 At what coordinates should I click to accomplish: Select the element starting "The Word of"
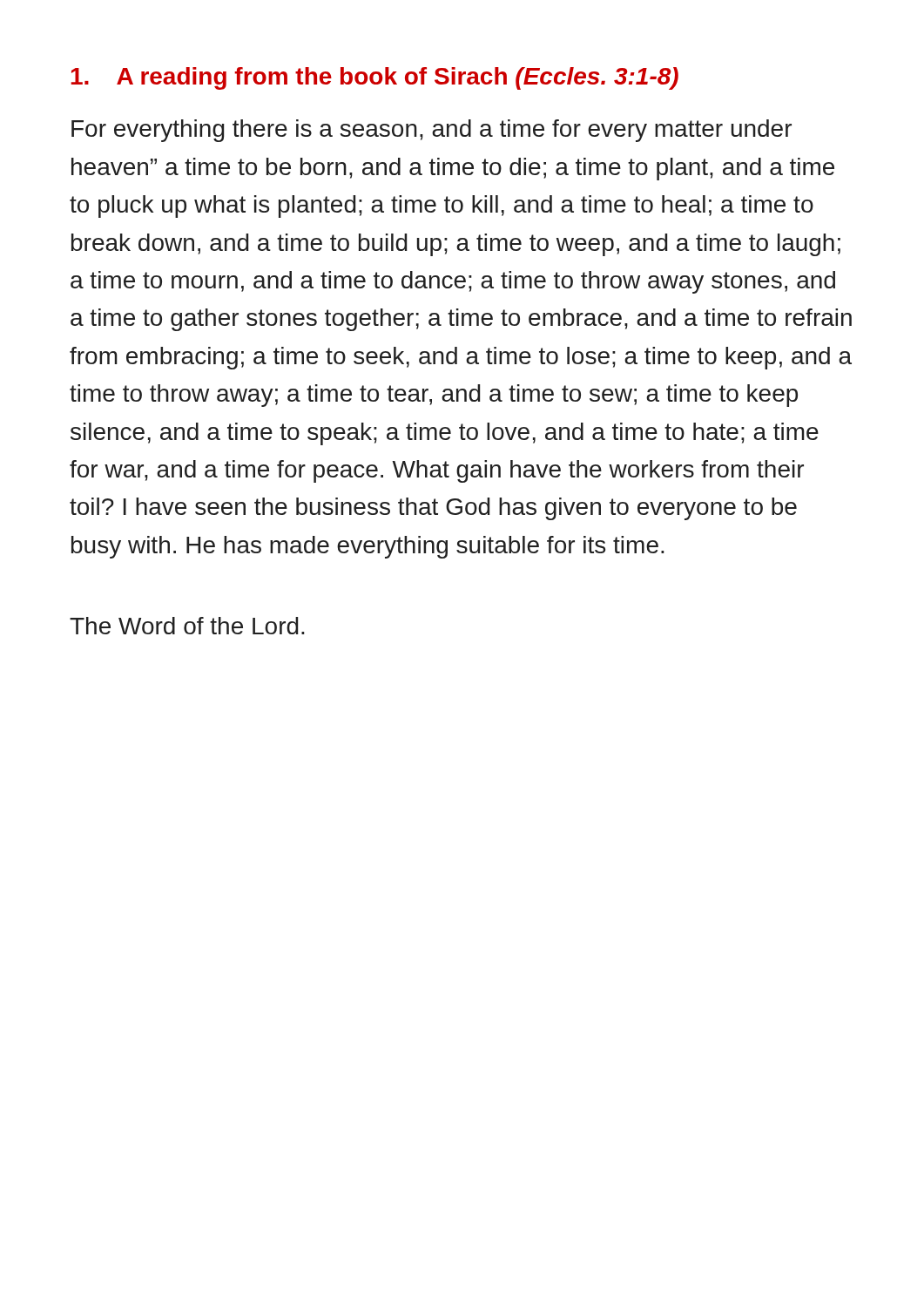coord(188,626)
